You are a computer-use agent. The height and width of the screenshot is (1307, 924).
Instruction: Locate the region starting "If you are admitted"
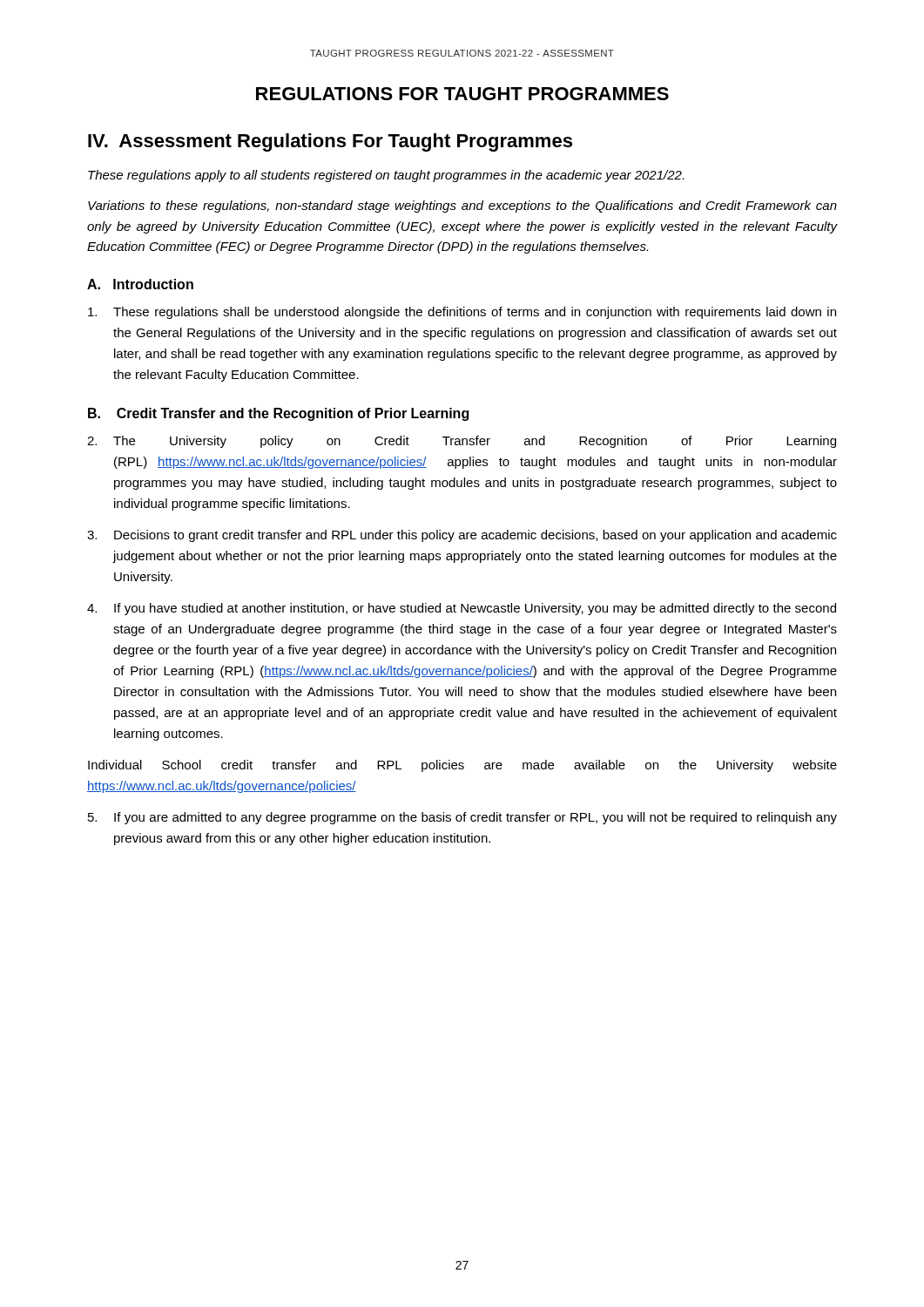point(462,828)
